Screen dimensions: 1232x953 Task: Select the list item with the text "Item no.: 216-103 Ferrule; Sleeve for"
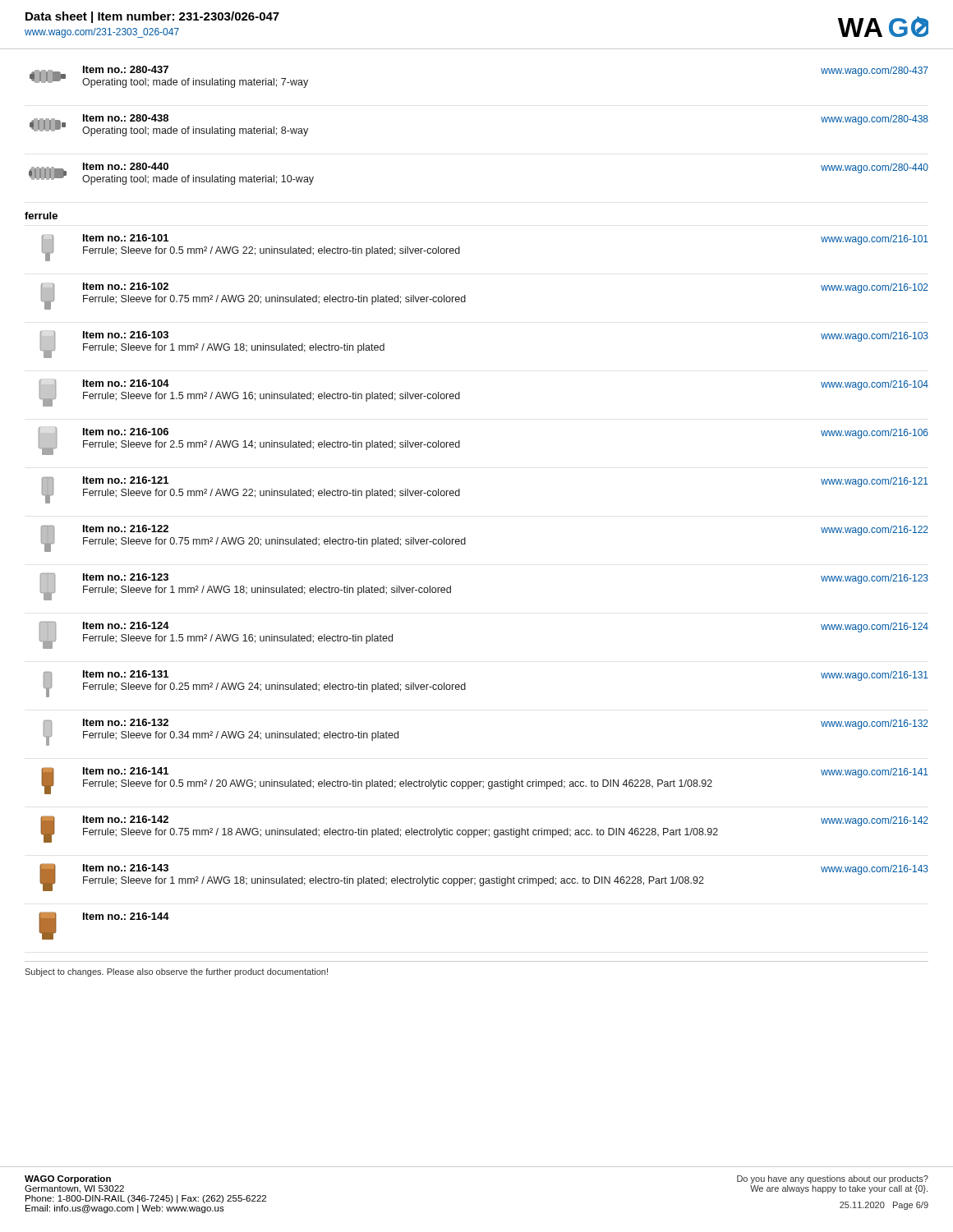click(x=149, y=345)
